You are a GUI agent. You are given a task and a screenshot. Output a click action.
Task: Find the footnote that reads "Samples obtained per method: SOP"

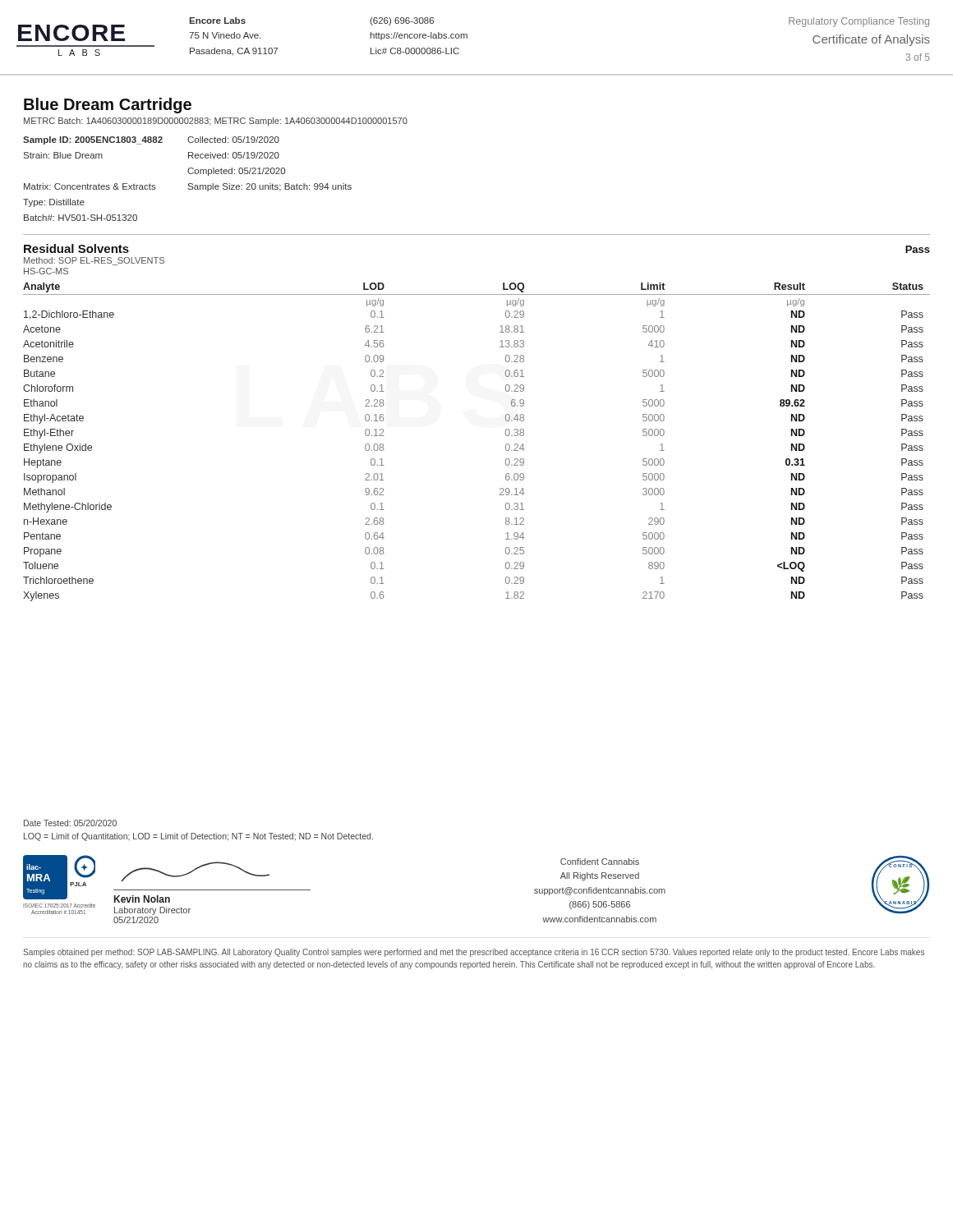coord(474,958)
